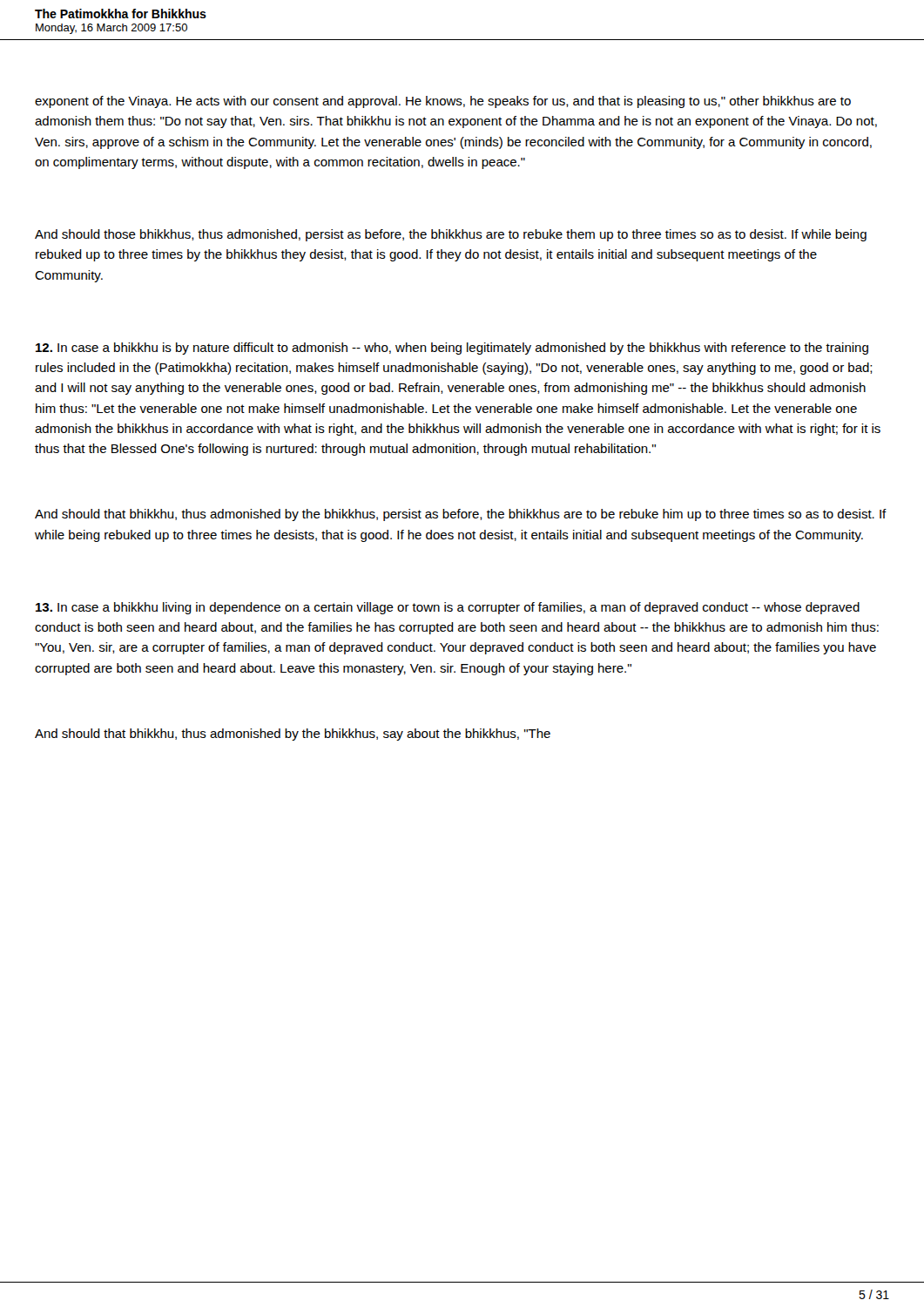Point to the element starting "In case a bhikkhu living in"
The width and height of the screenshot is (924, 1307).
pyautogui.click(x=457, y=637)
